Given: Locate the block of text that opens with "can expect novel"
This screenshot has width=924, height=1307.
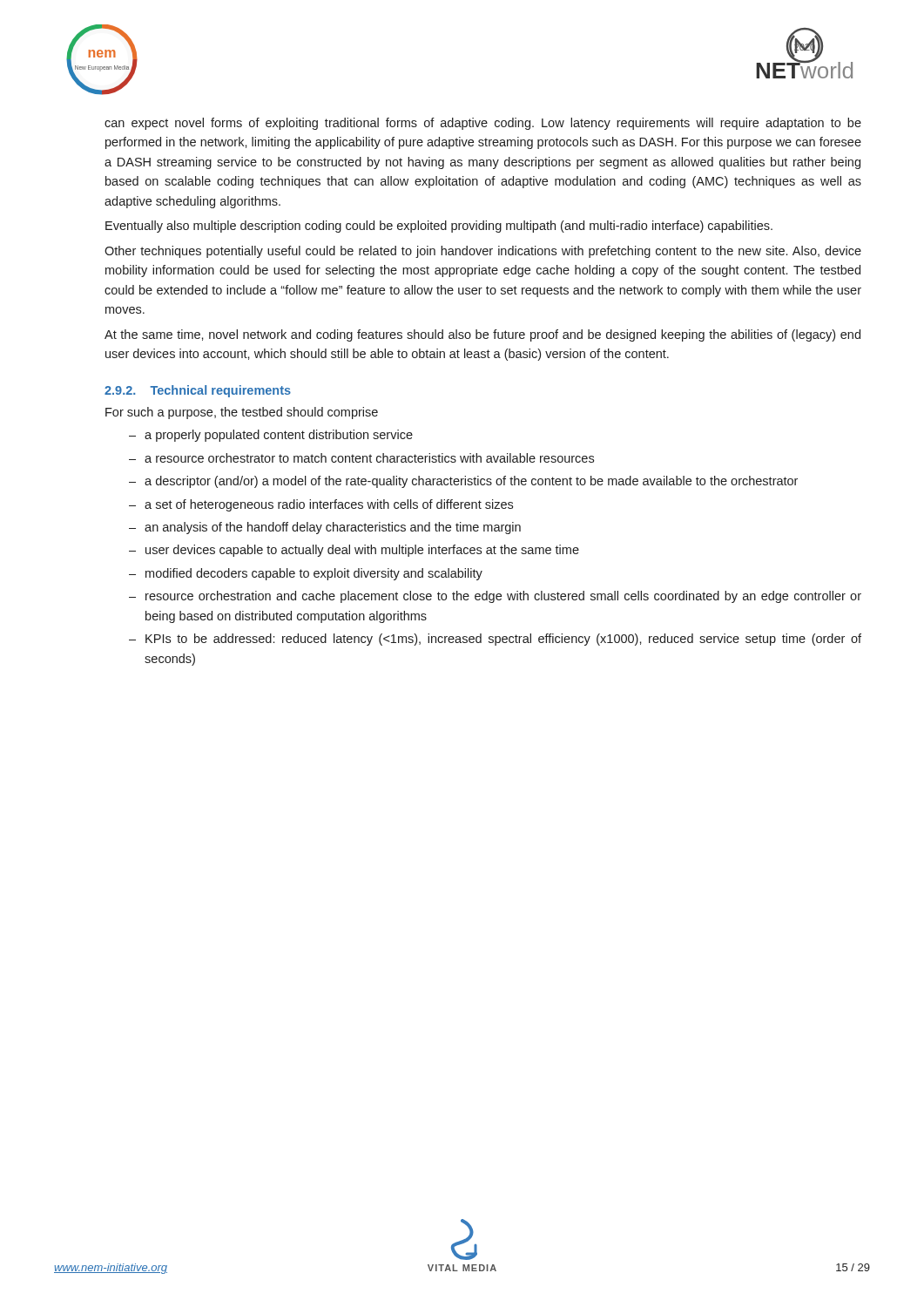Looking at the screenshot, I should coord(483,162).
